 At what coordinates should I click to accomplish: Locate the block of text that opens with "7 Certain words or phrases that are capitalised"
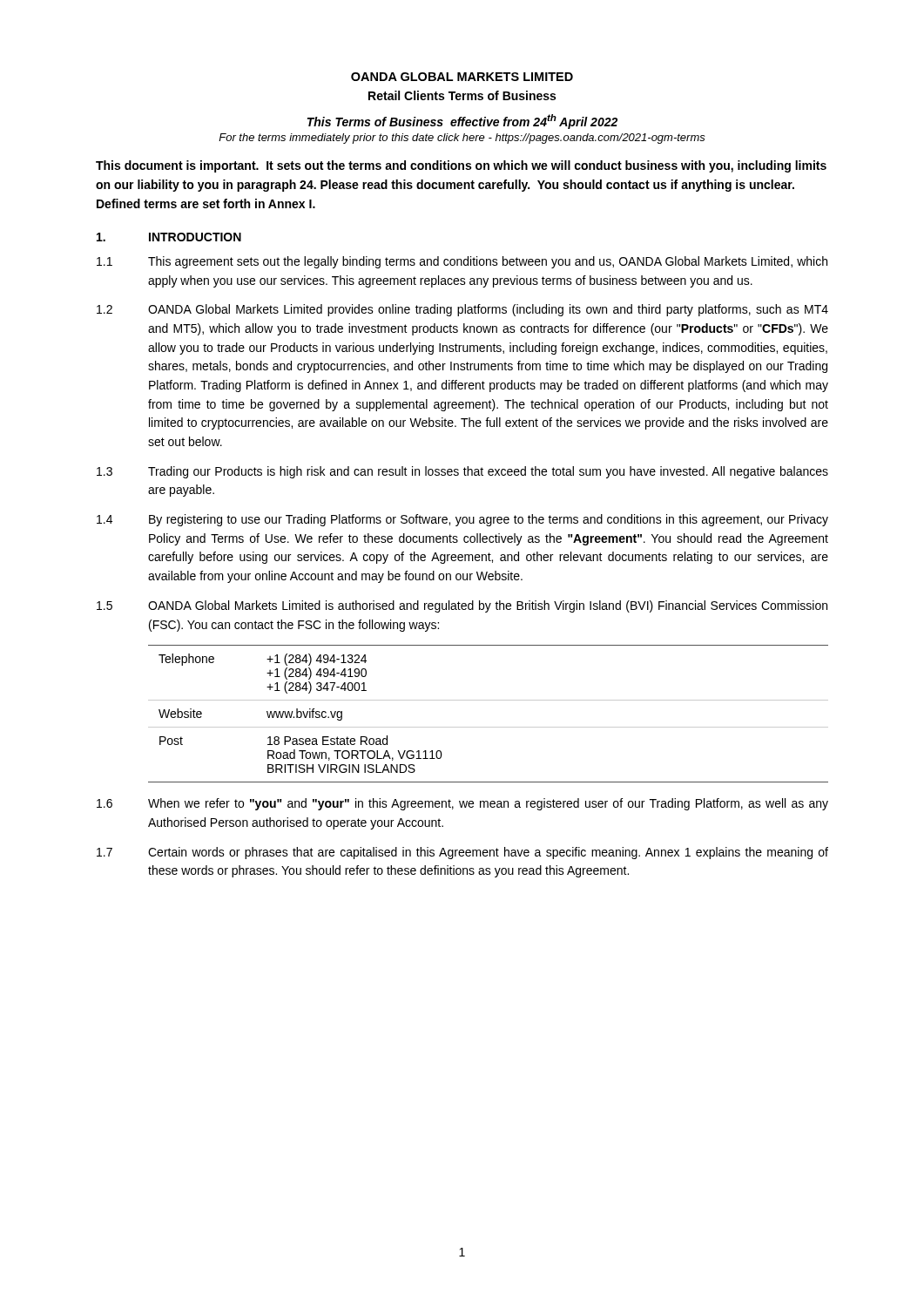click(x=462, y=862)
